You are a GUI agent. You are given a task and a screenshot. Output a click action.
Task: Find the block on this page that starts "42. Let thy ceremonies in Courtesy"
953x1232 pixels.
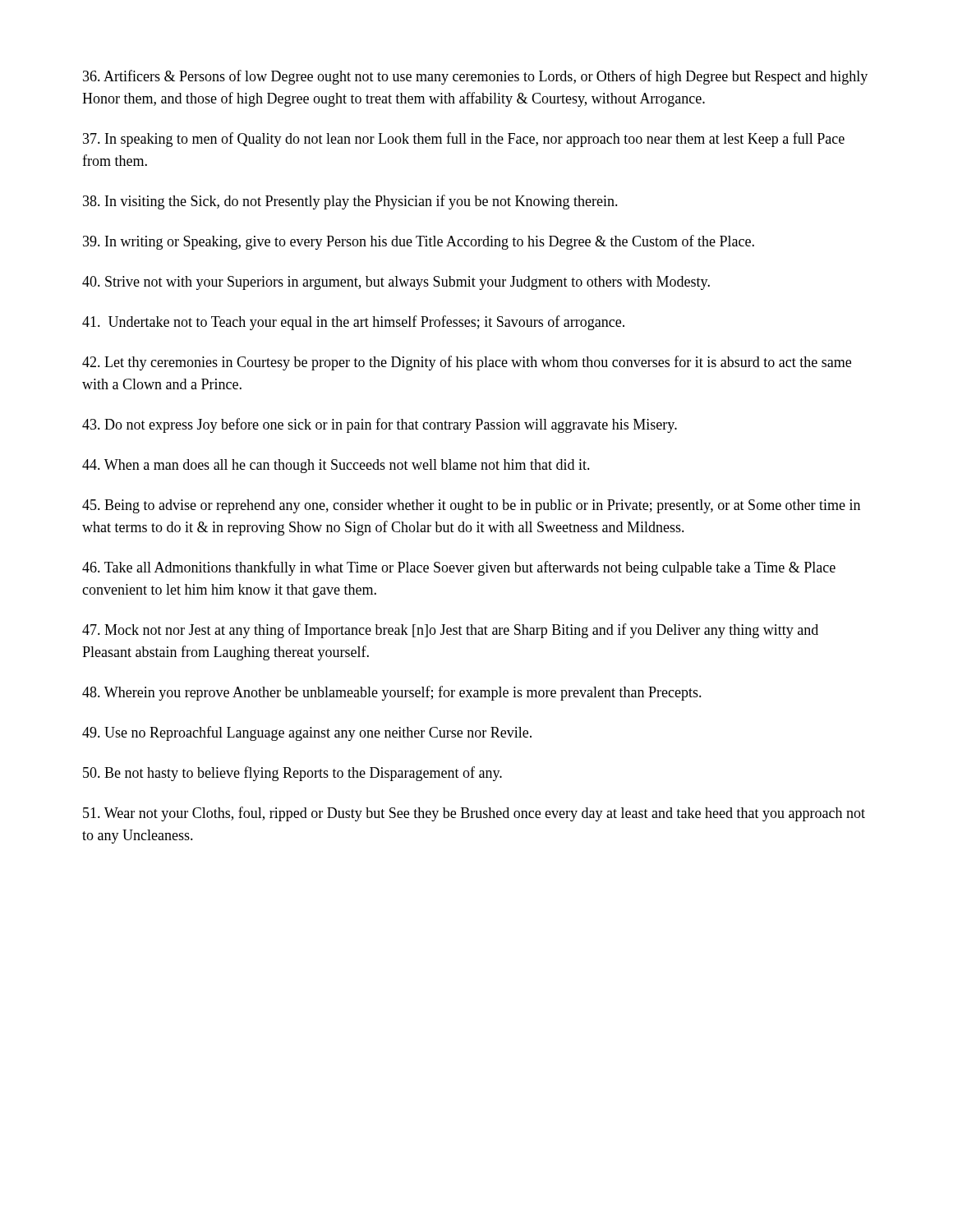[467, 373]
